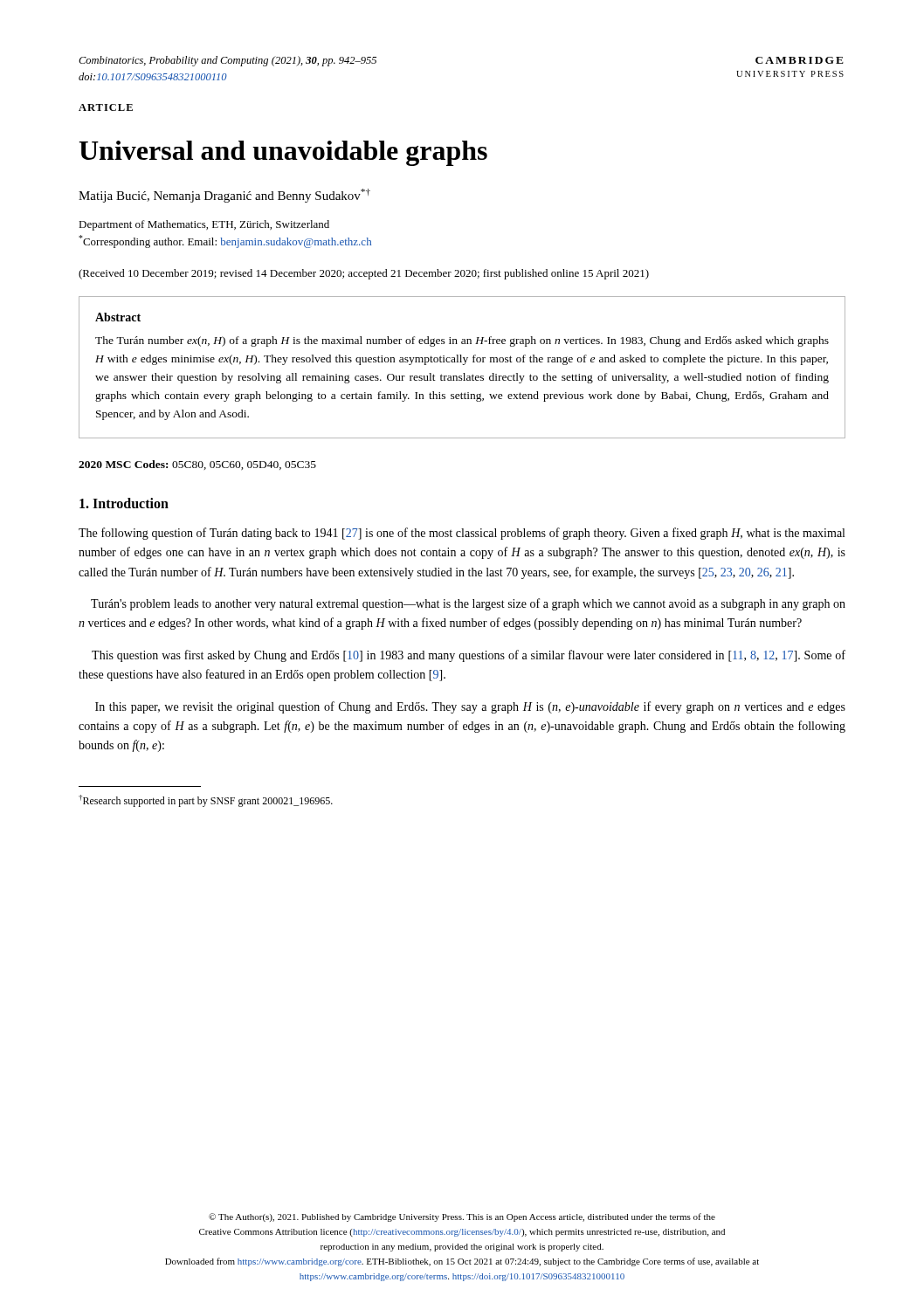The width and height of the screenshot is (924, 1310).
Task: Point to the block beginning "Abstract The Turán number ex(n, H) of"
Action: pos(462,367)
